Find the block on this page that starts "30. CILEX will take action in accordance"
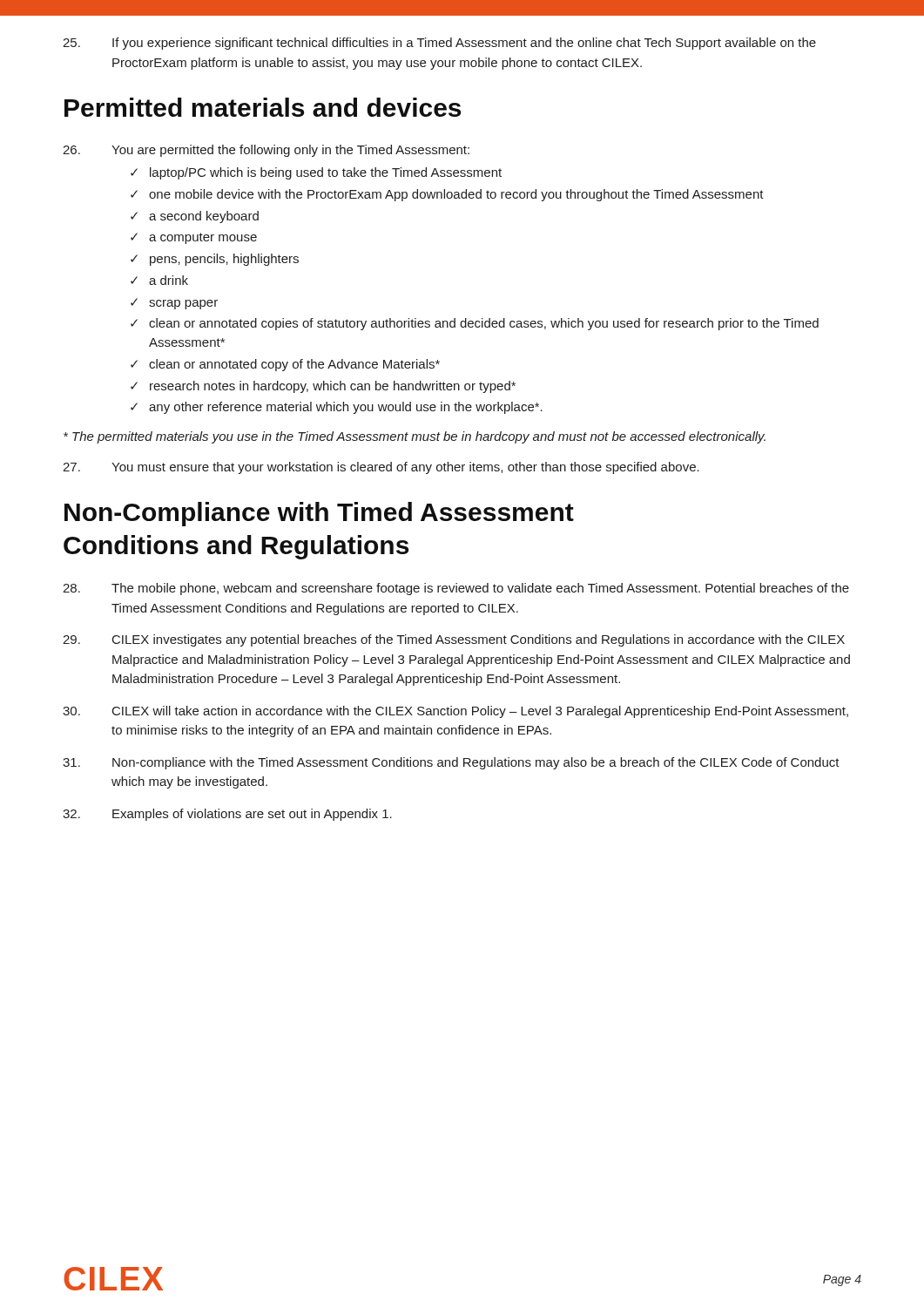The image size is (924, 1307). (462, 721)
